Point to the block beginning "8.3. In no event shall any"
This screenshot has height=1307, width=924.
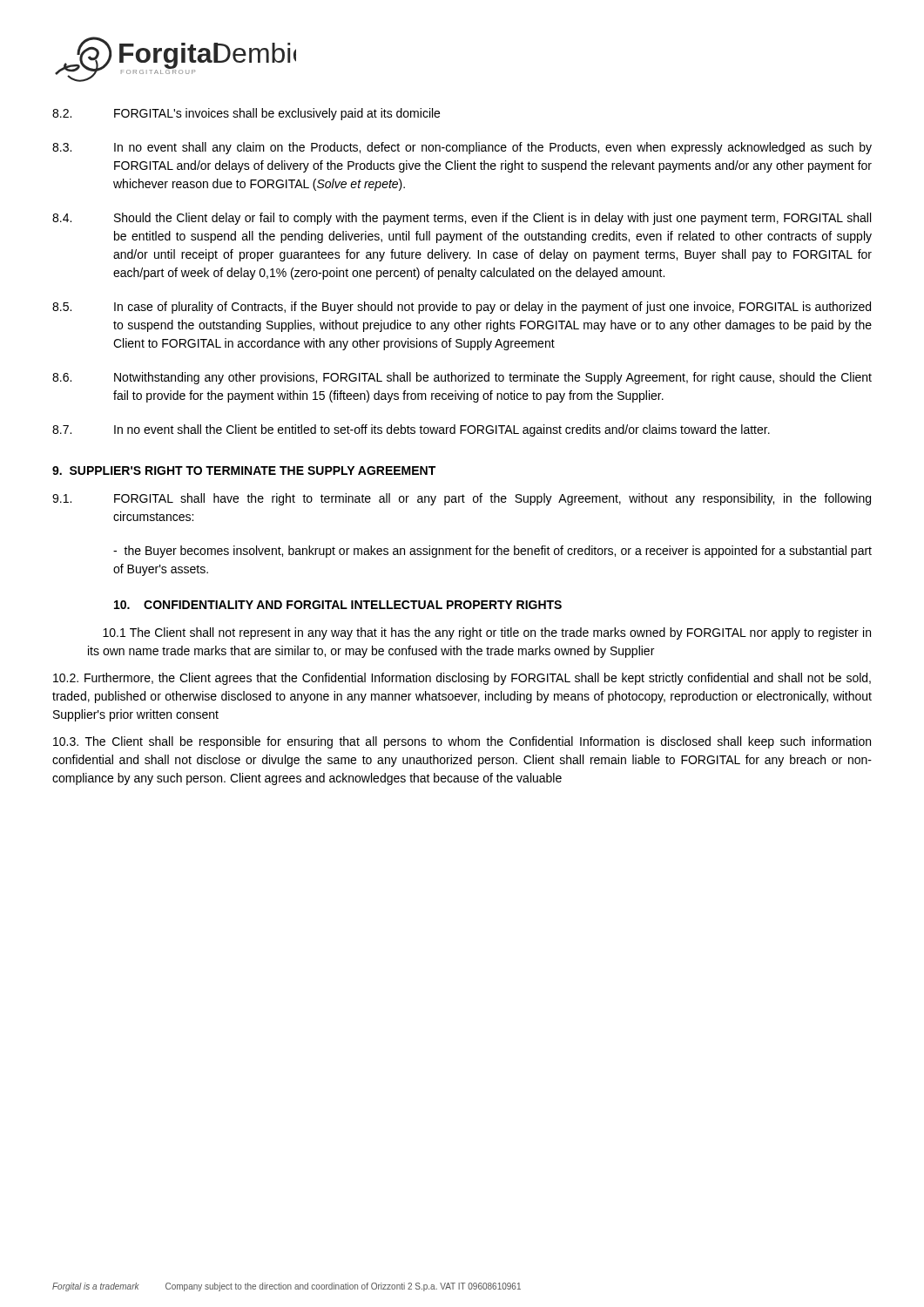pos(462,166)
